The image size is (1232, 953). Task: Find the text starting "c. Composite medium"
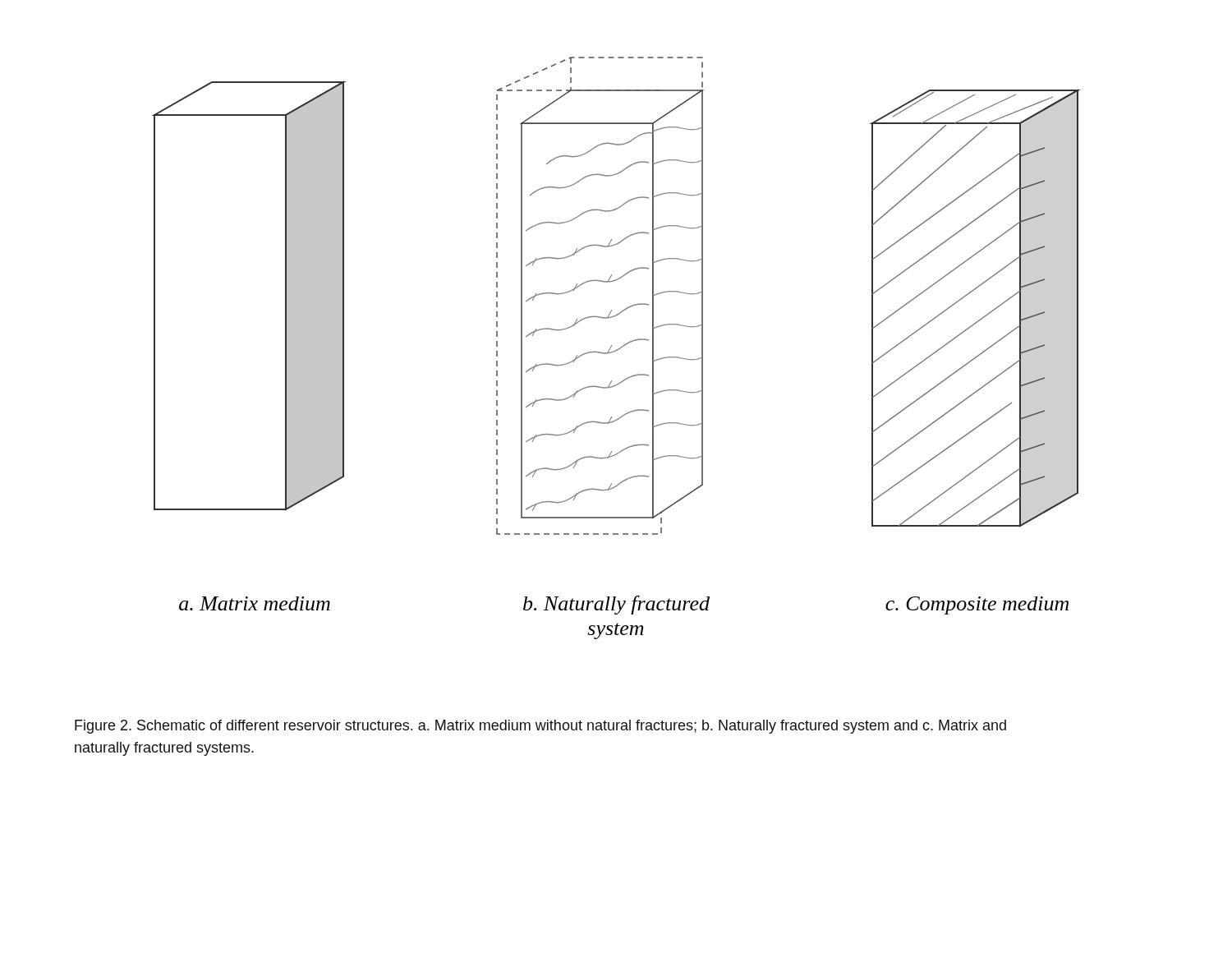977,603
